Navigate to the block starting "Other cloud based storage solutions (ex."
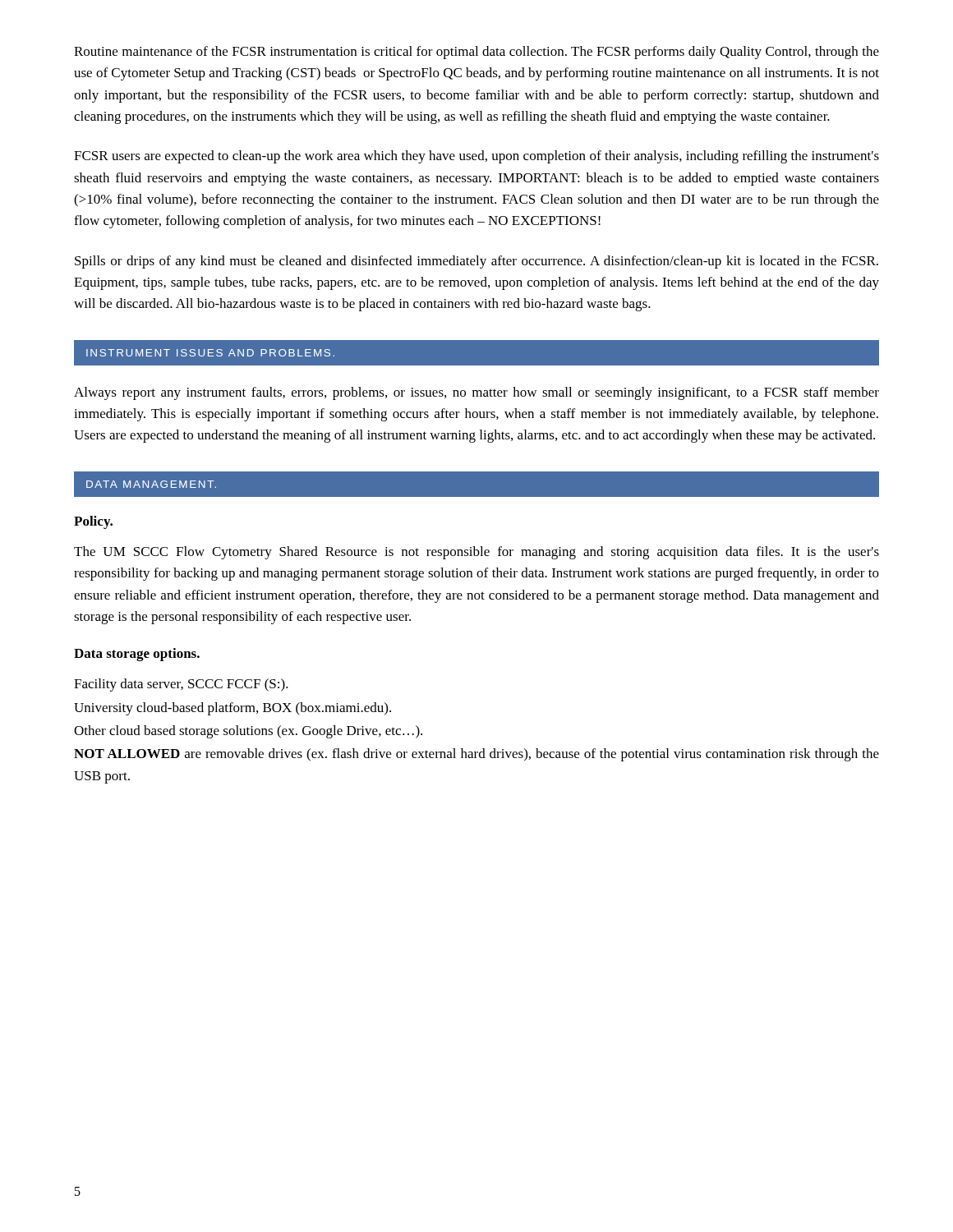 [249, 730]
